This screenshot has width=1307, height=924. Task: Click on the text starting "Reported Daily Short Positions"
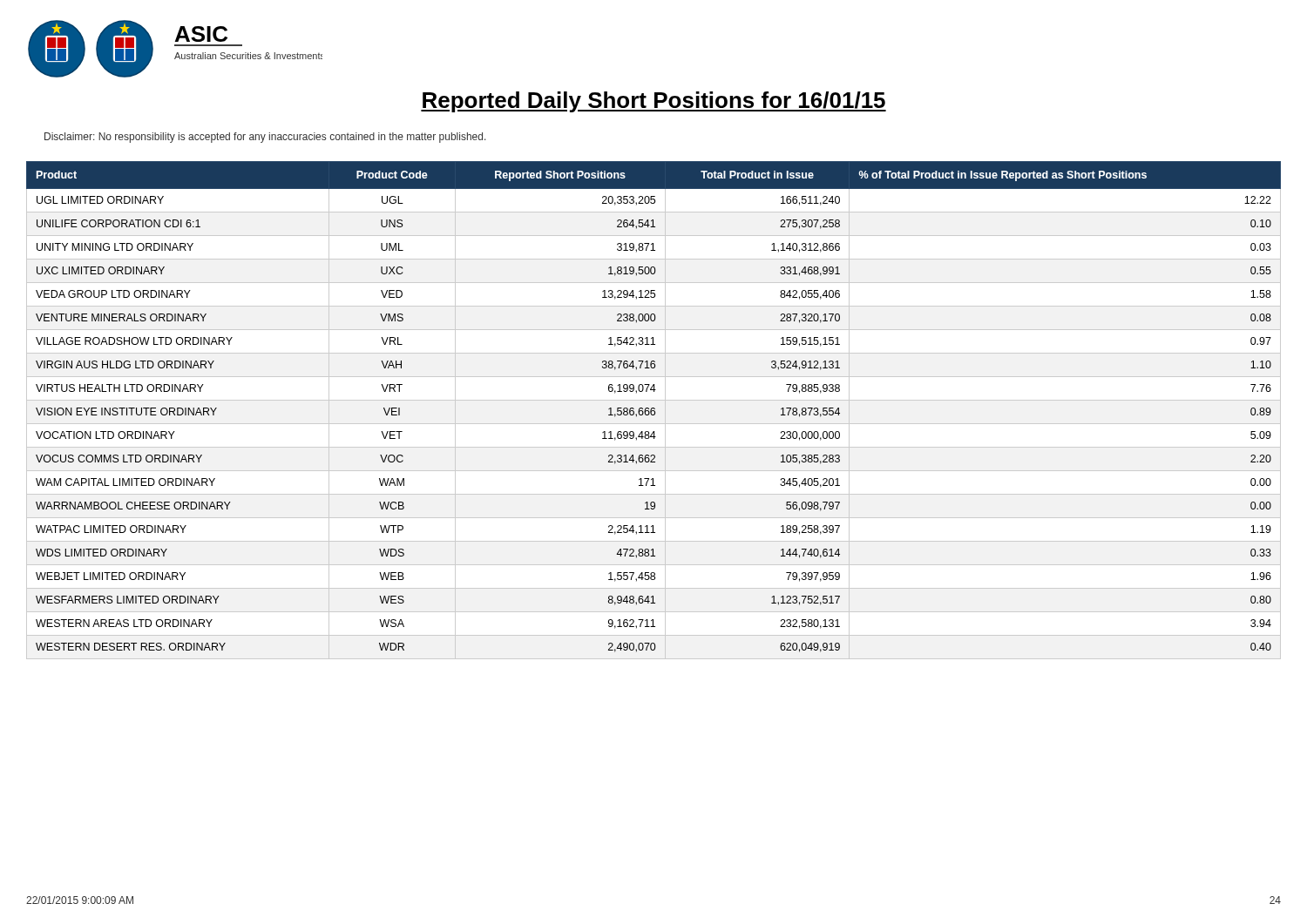point(654,101)
